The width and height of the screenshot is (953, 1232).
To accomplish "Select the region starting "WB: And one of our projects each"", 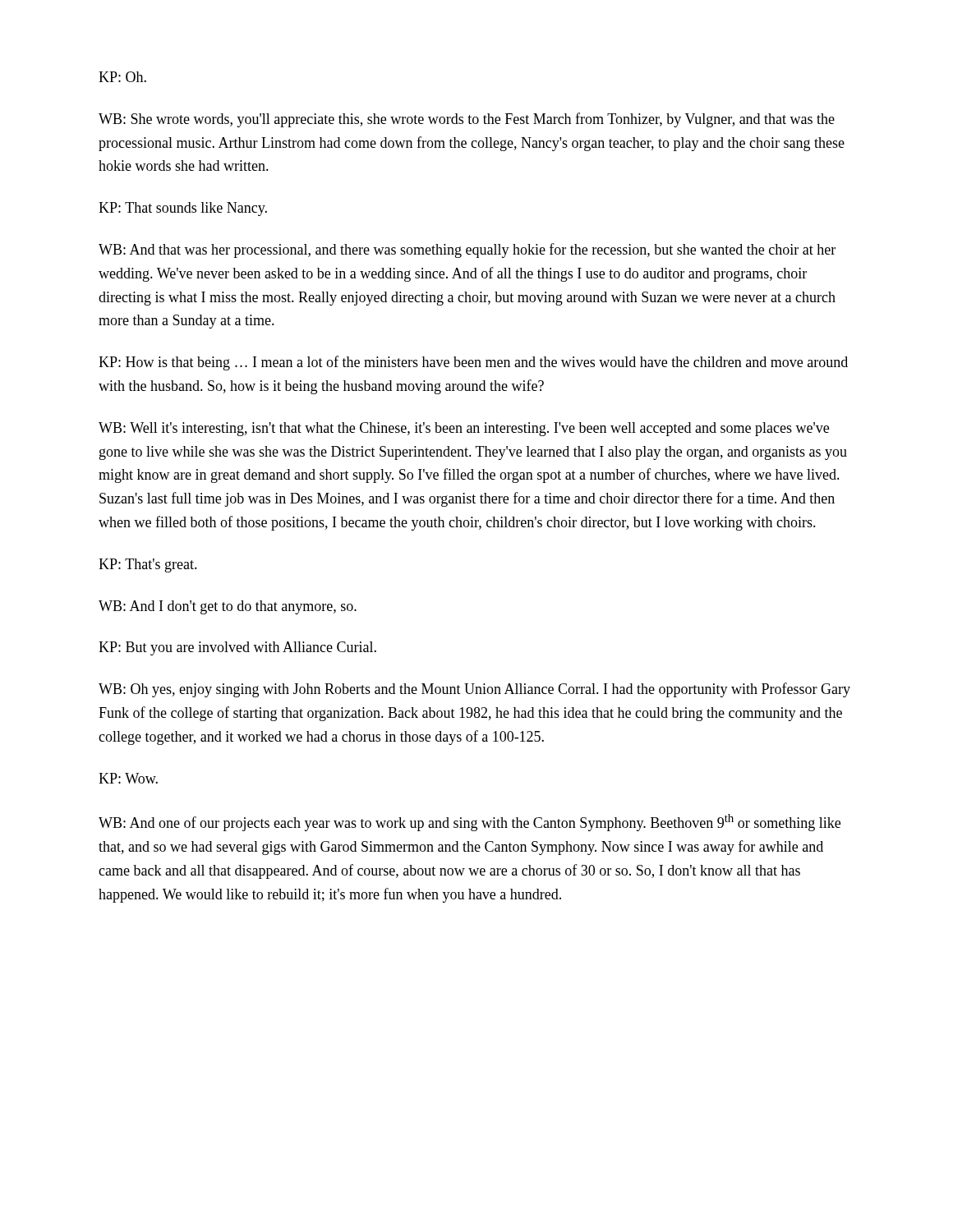I will (x=470, y=857).
